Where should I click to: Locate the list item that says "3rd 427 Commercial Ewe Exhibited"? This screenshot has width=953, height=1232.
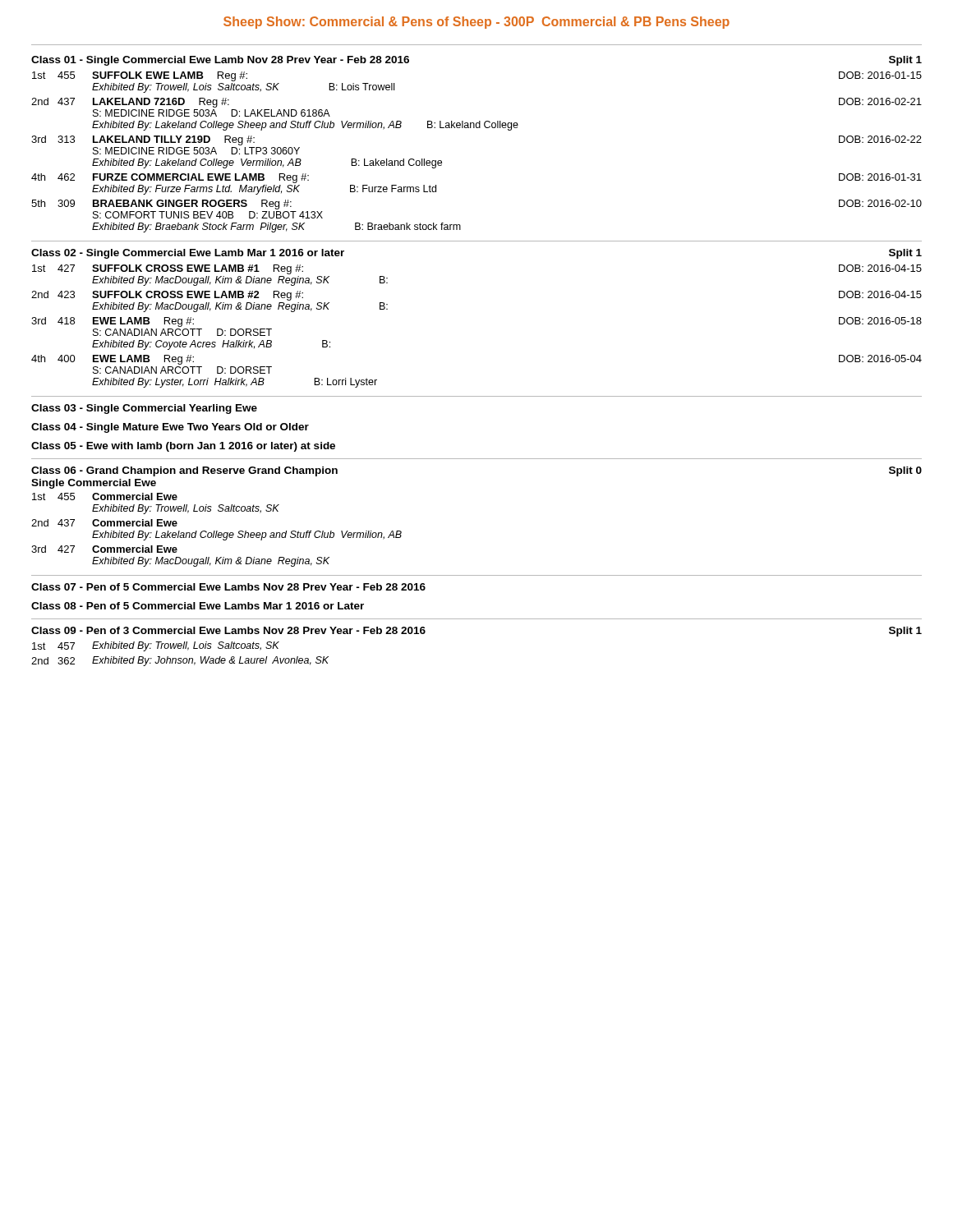(x=104, y=549)
